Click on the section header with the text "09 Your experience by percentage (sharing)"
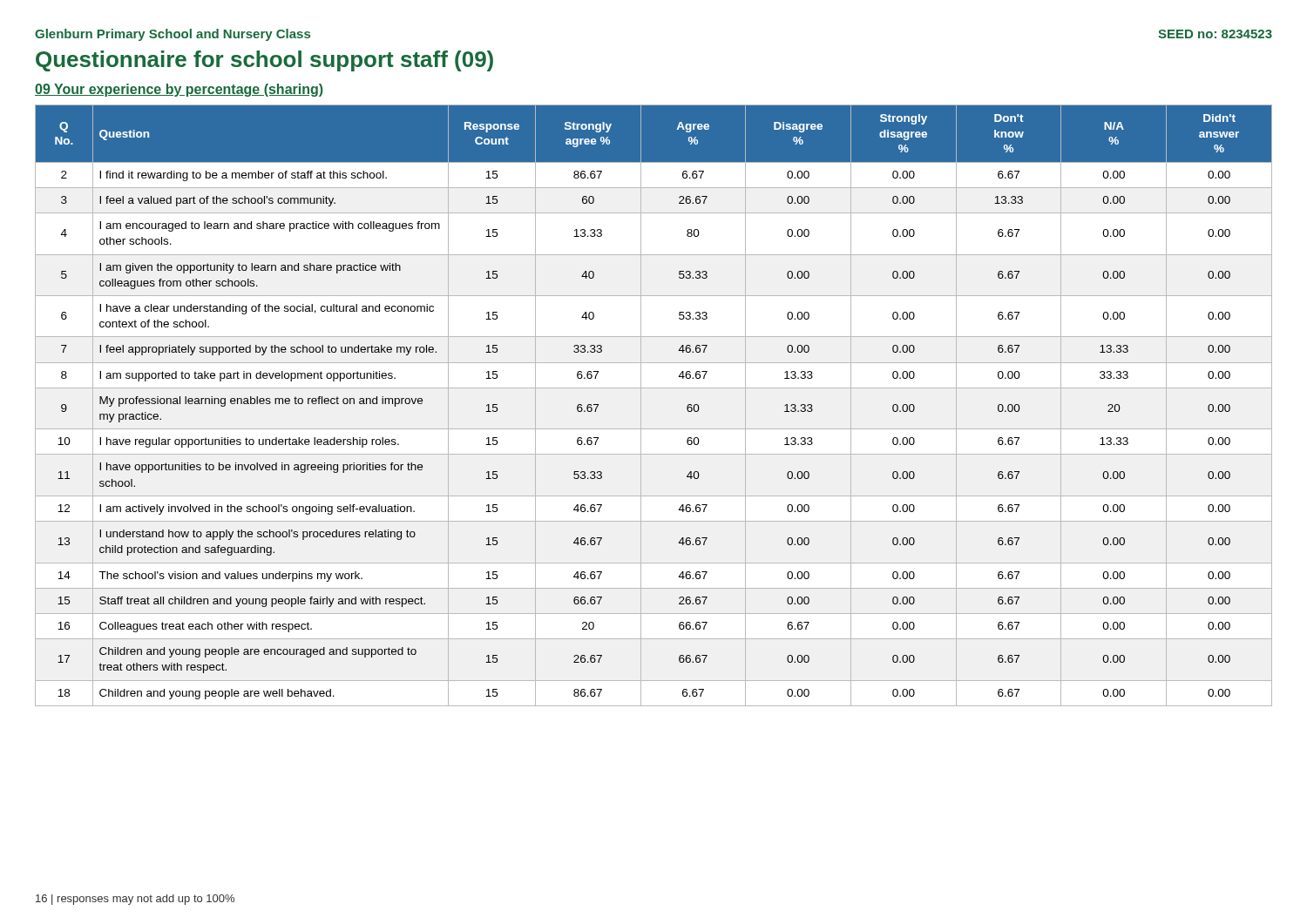The width and height of the screenshot is (1307, 924). pyautogui.click(x=179, y=89)
